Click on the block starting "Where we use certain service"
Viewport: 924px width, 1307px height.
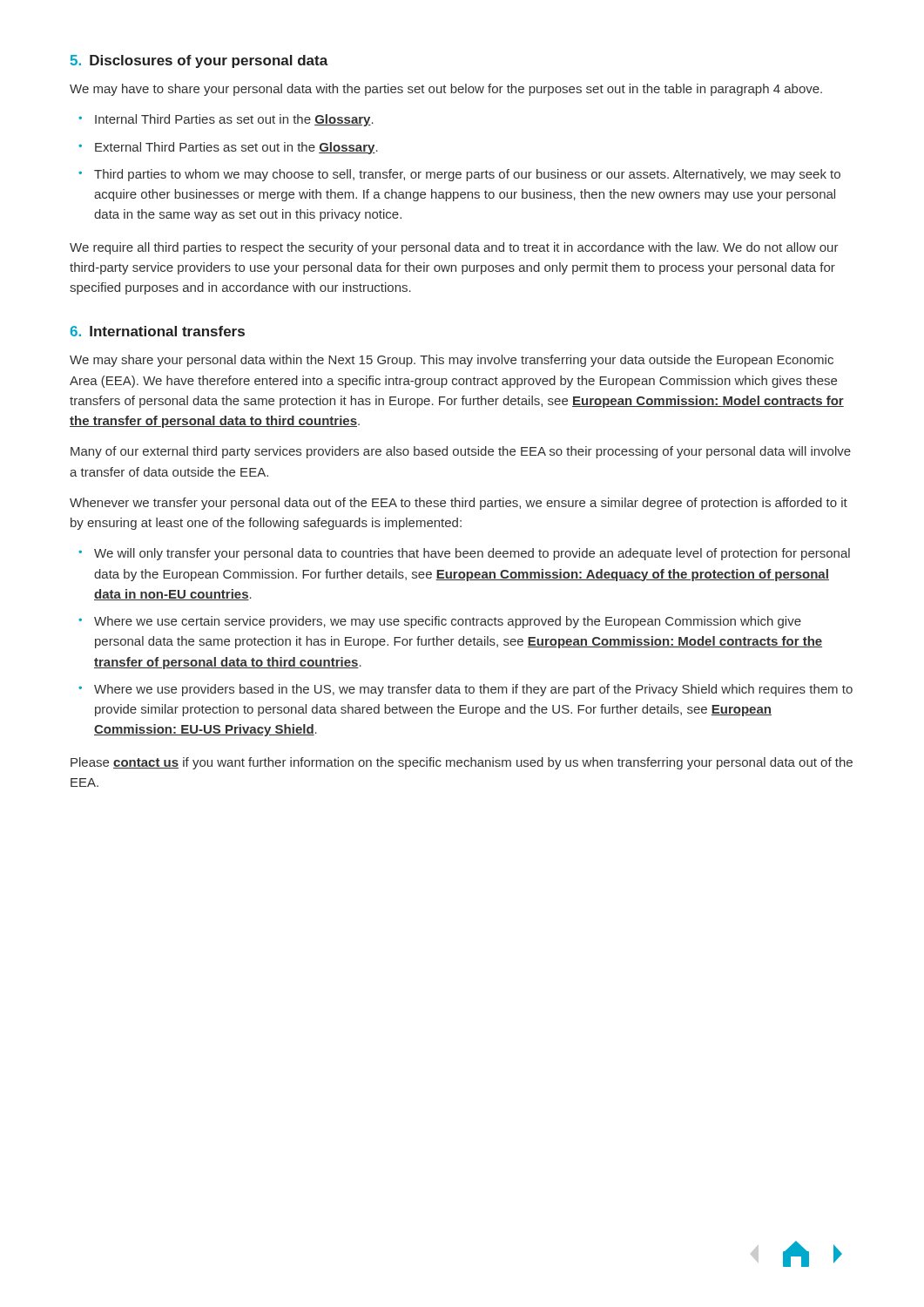click(x=458, y=641)
